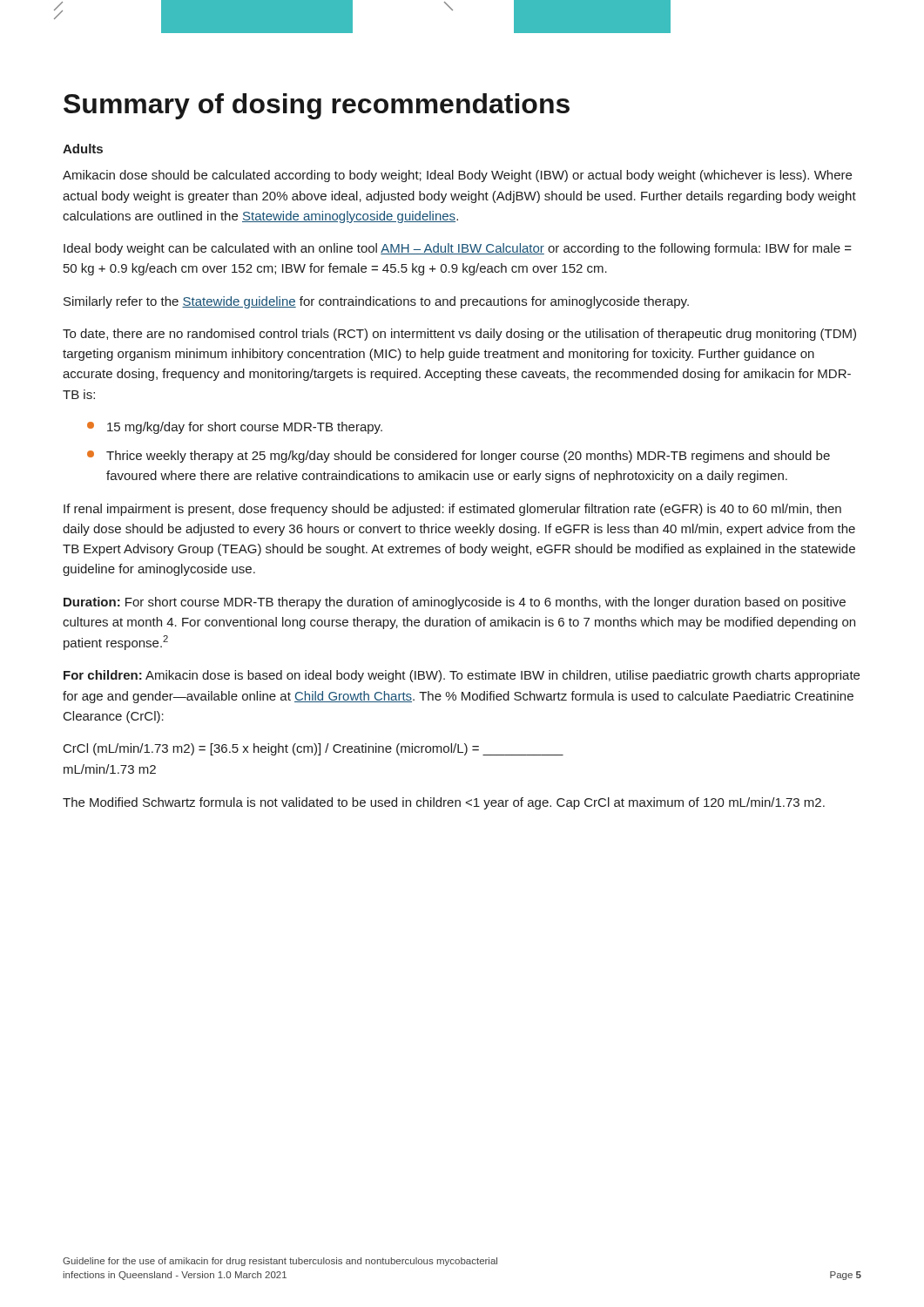Viewport: 924px width, 1307px height.
Task: Find the passage starting "CrCl (mL/min/1.73 m2) = [36.5"
Action: pos(313,759)
